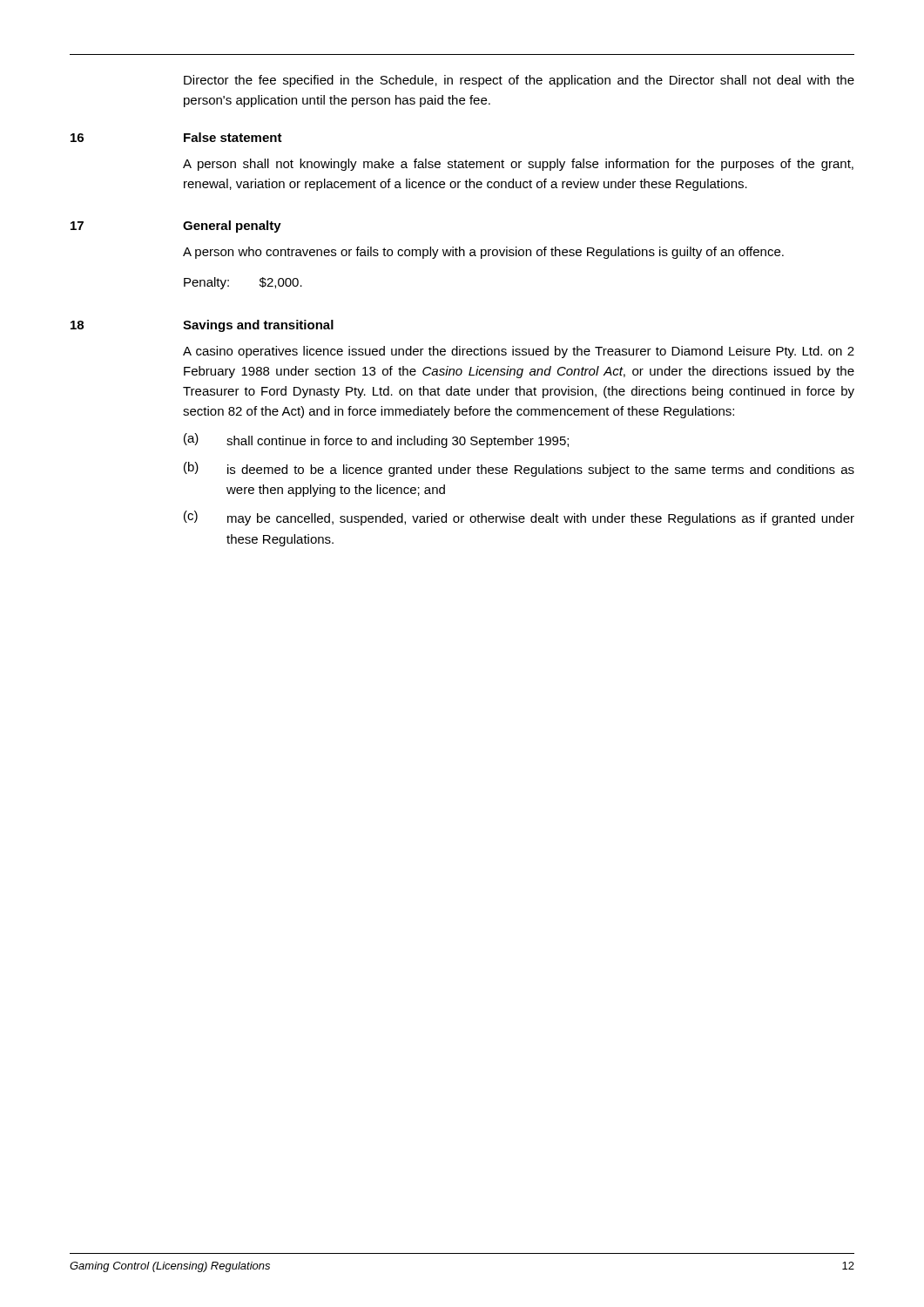Locate the list item with the text "(b) is deemed to"
Screen dimensions: 1307x924
pos(519,479)
